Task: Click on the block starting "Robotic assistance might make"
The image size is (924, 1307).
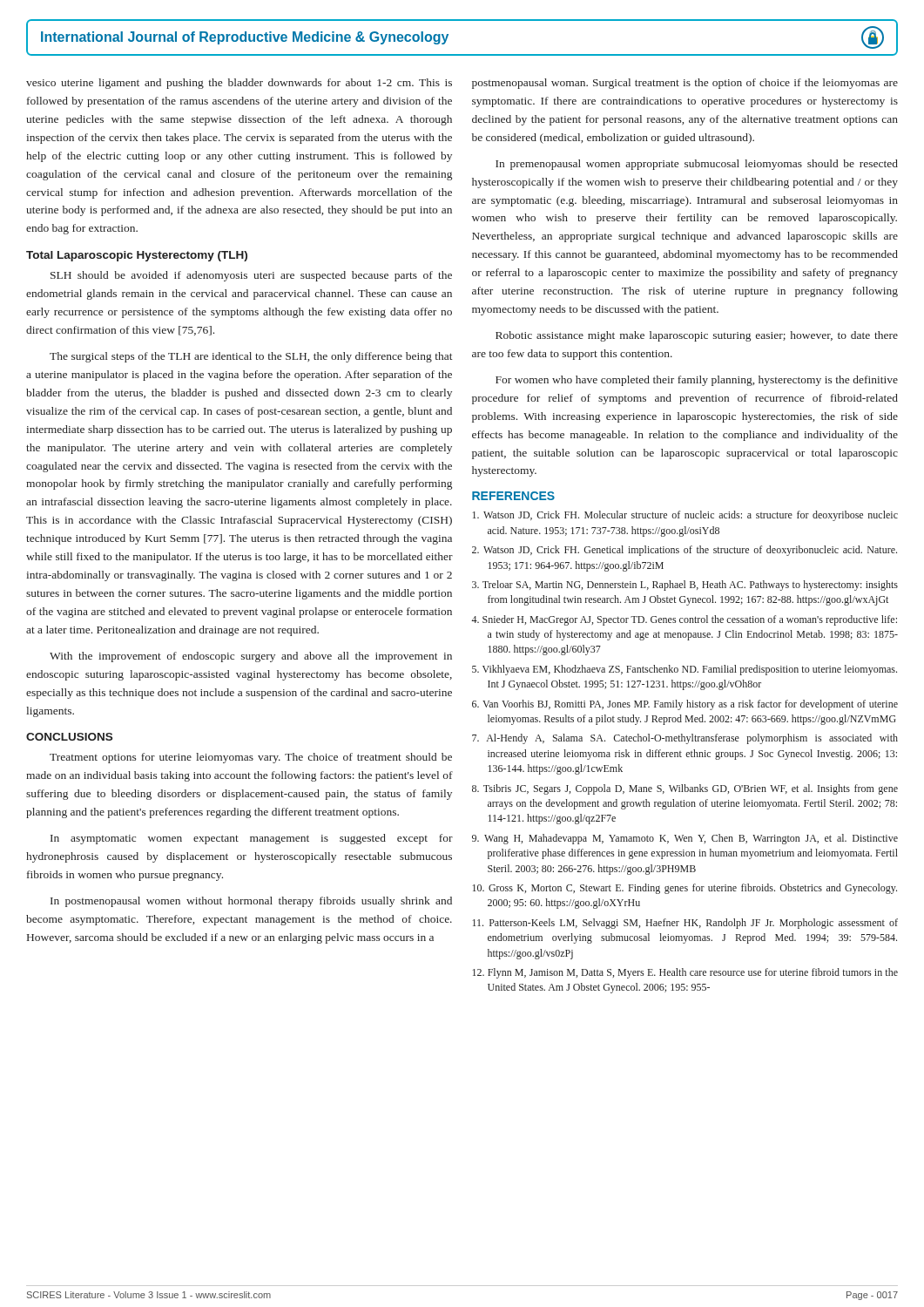Action: (x=685, y=345)
